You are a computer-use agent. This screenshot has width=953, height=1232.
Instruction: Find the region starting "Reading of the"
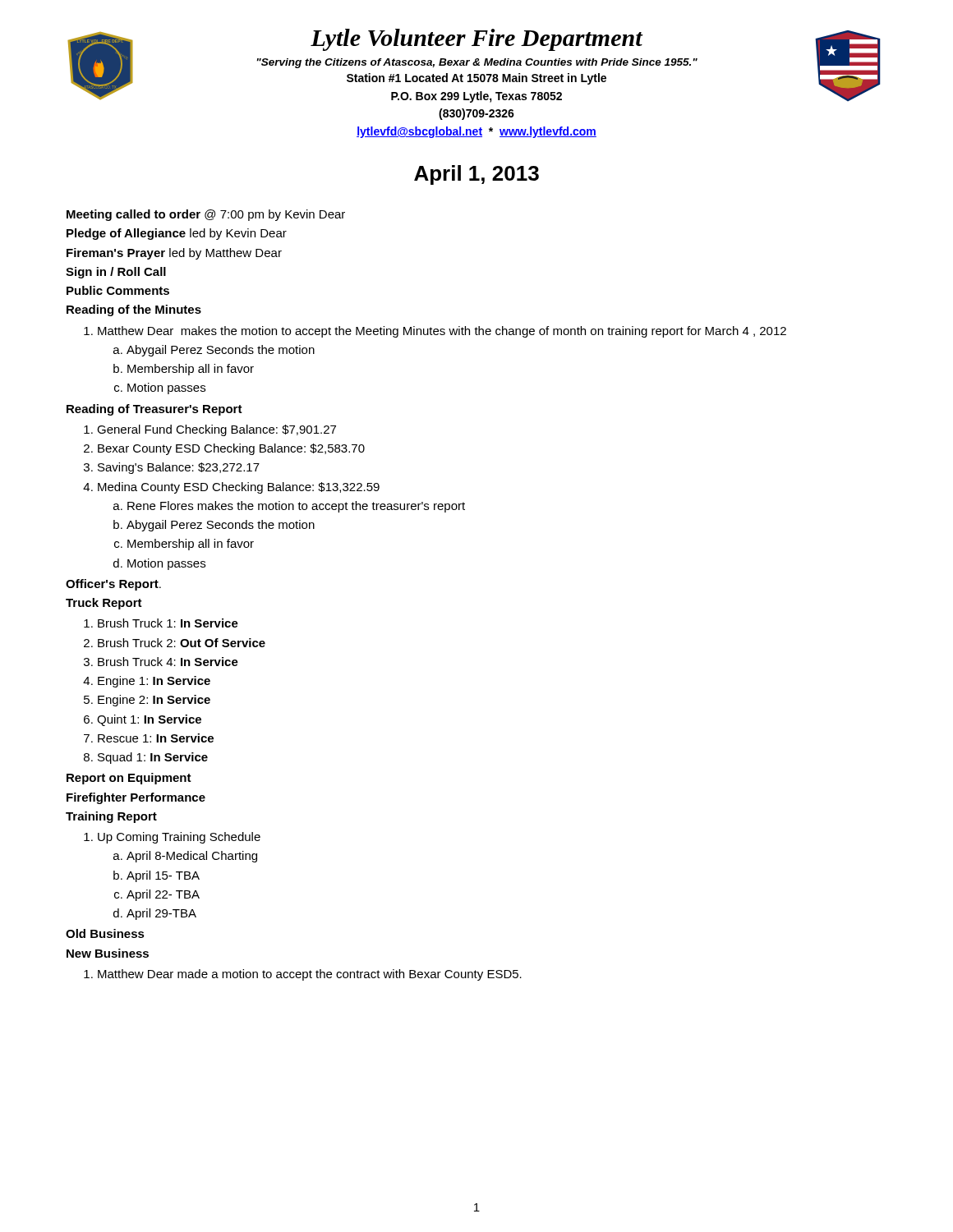(134, 310)
